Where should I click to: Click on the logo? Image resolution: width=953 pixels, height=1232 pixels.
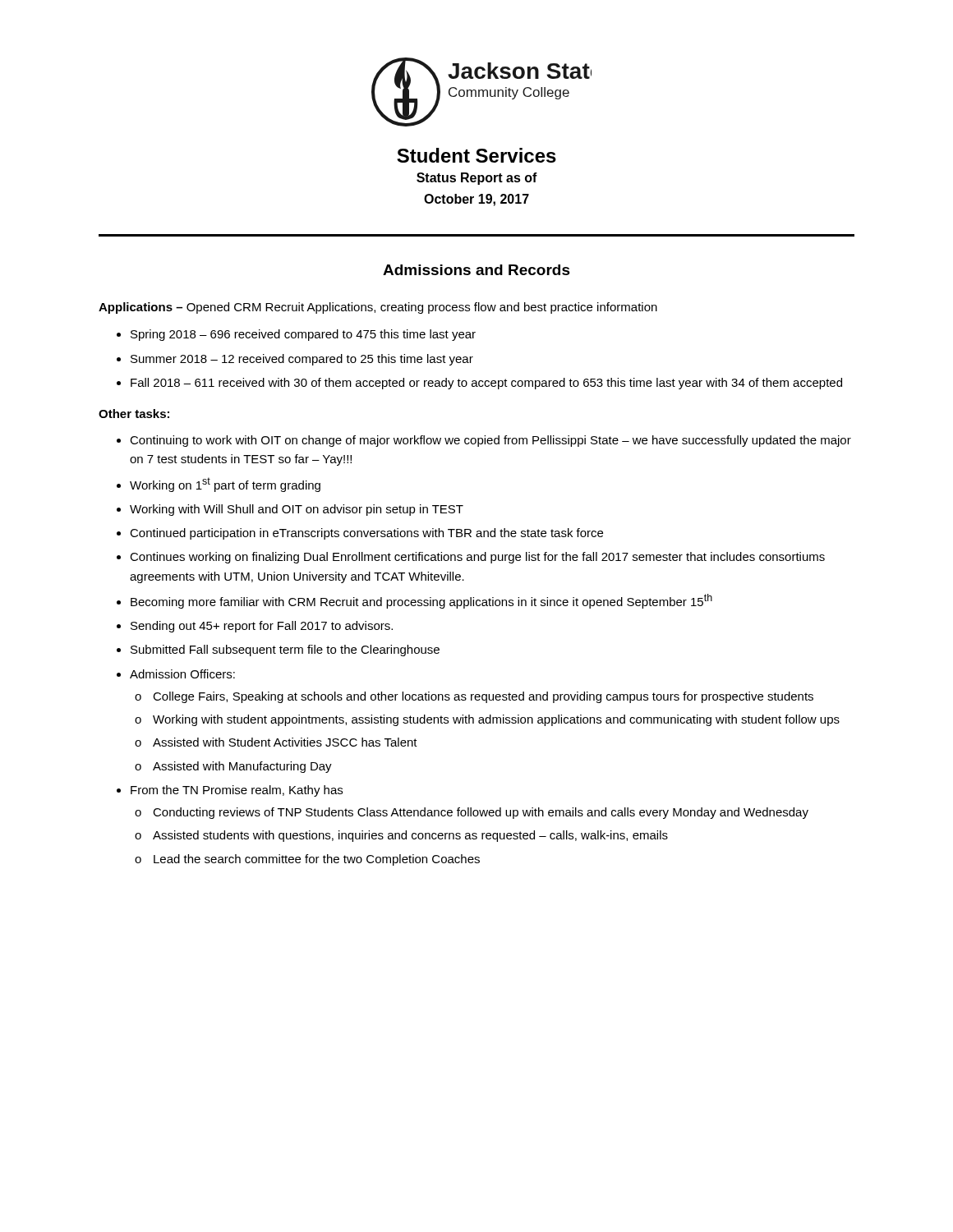point(476,90)
